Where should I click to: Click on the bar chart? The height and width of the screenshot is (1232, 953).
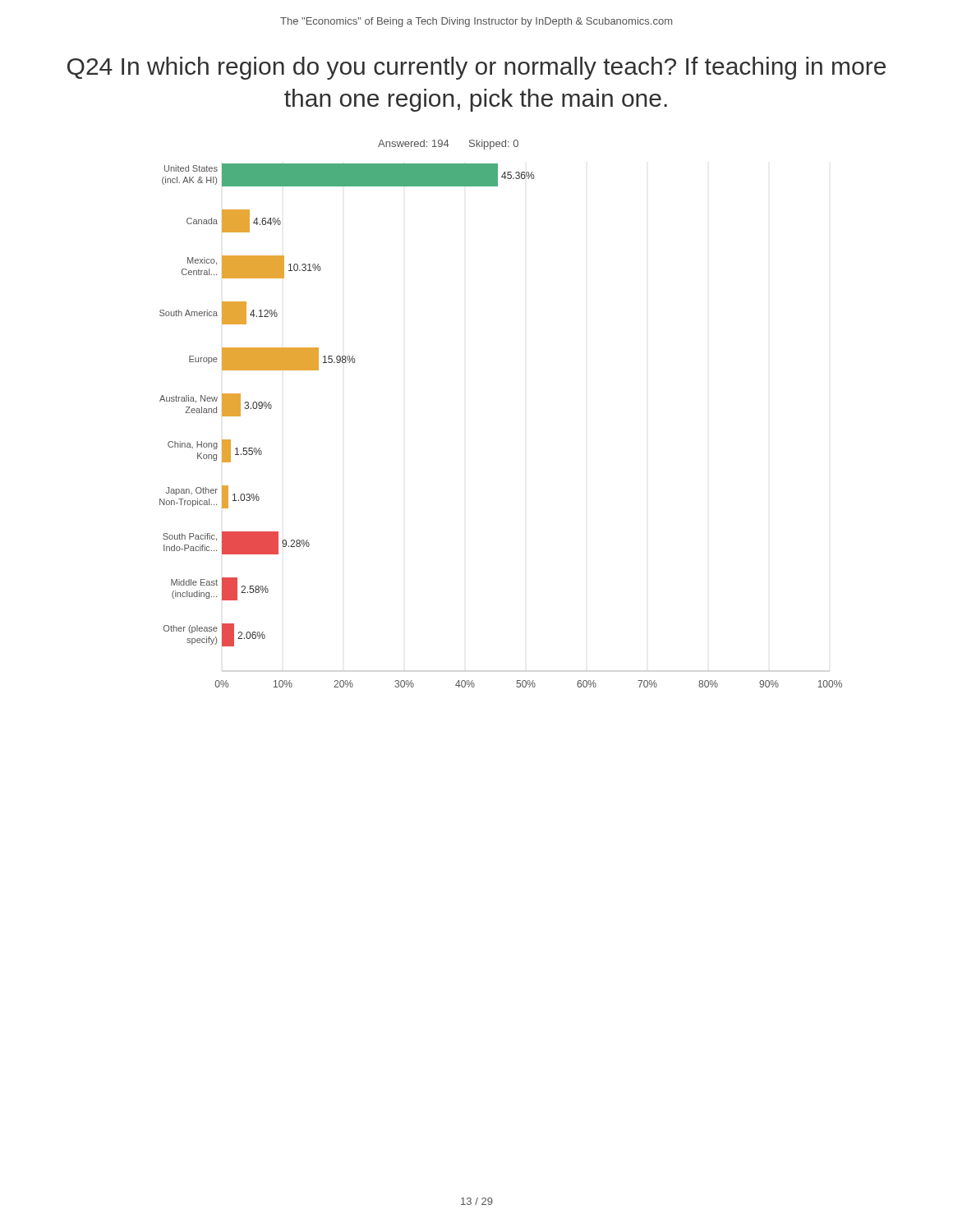(476, 425)
